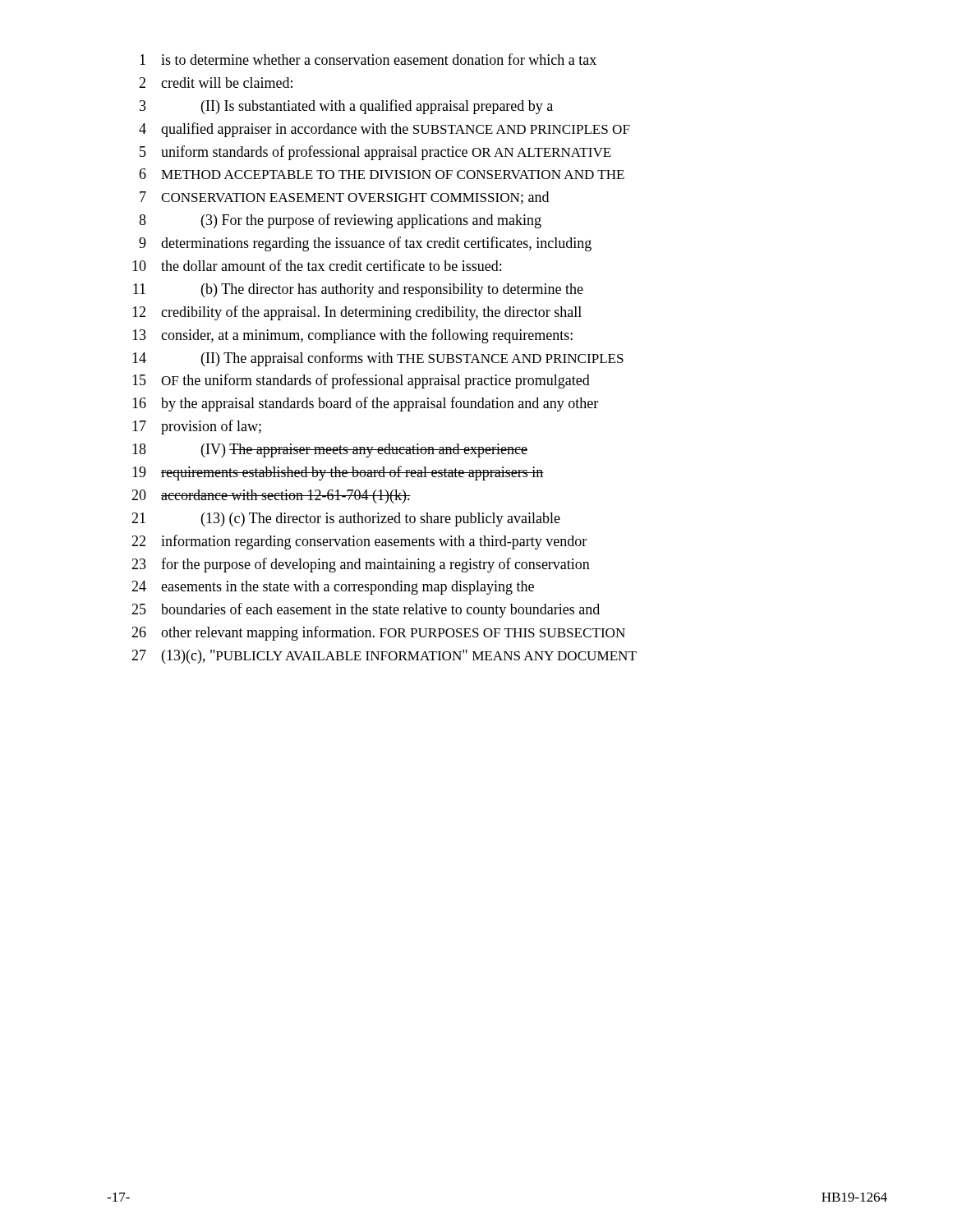The image size is (953, 1232).
Task: Find the list item that says "17 provision of law;"
Action: (x=197, y=427)
